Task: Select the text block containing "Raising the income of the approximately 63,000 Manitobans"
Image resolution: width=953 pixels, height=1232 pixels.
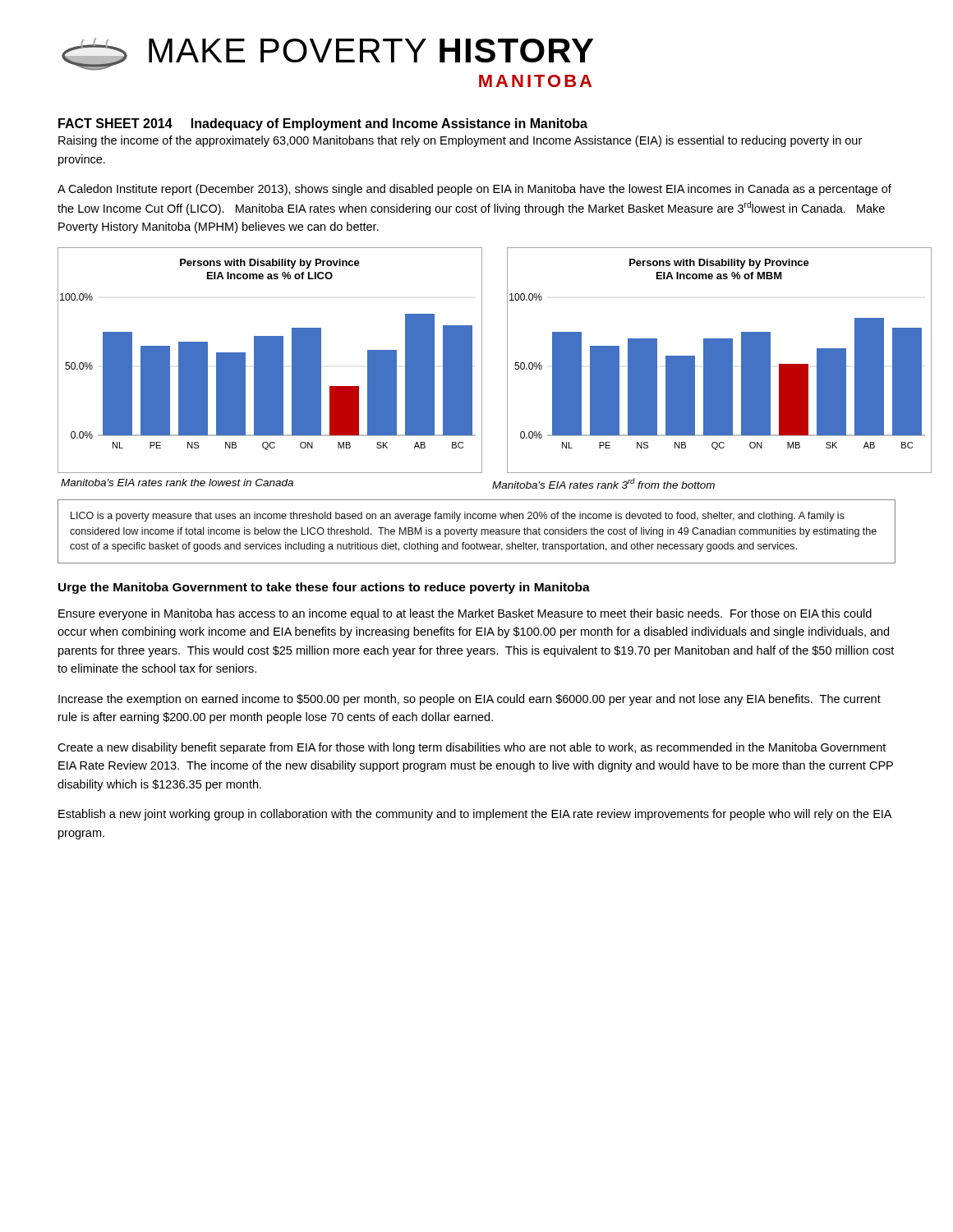Action: pyautogui.click(x=460, y=150)
